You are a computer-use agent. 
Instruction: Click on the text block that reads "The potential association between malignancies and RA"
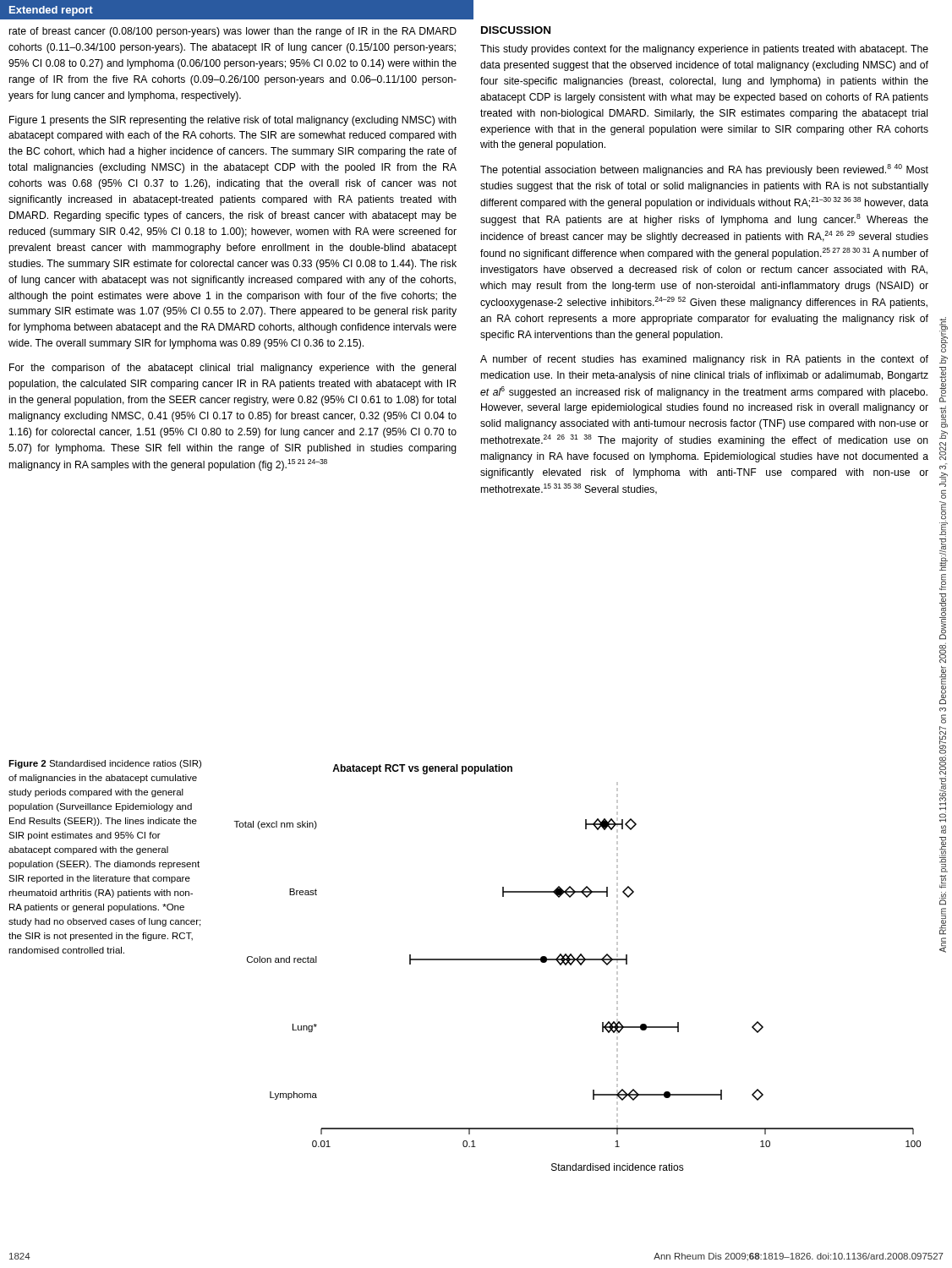coord(704,252)
